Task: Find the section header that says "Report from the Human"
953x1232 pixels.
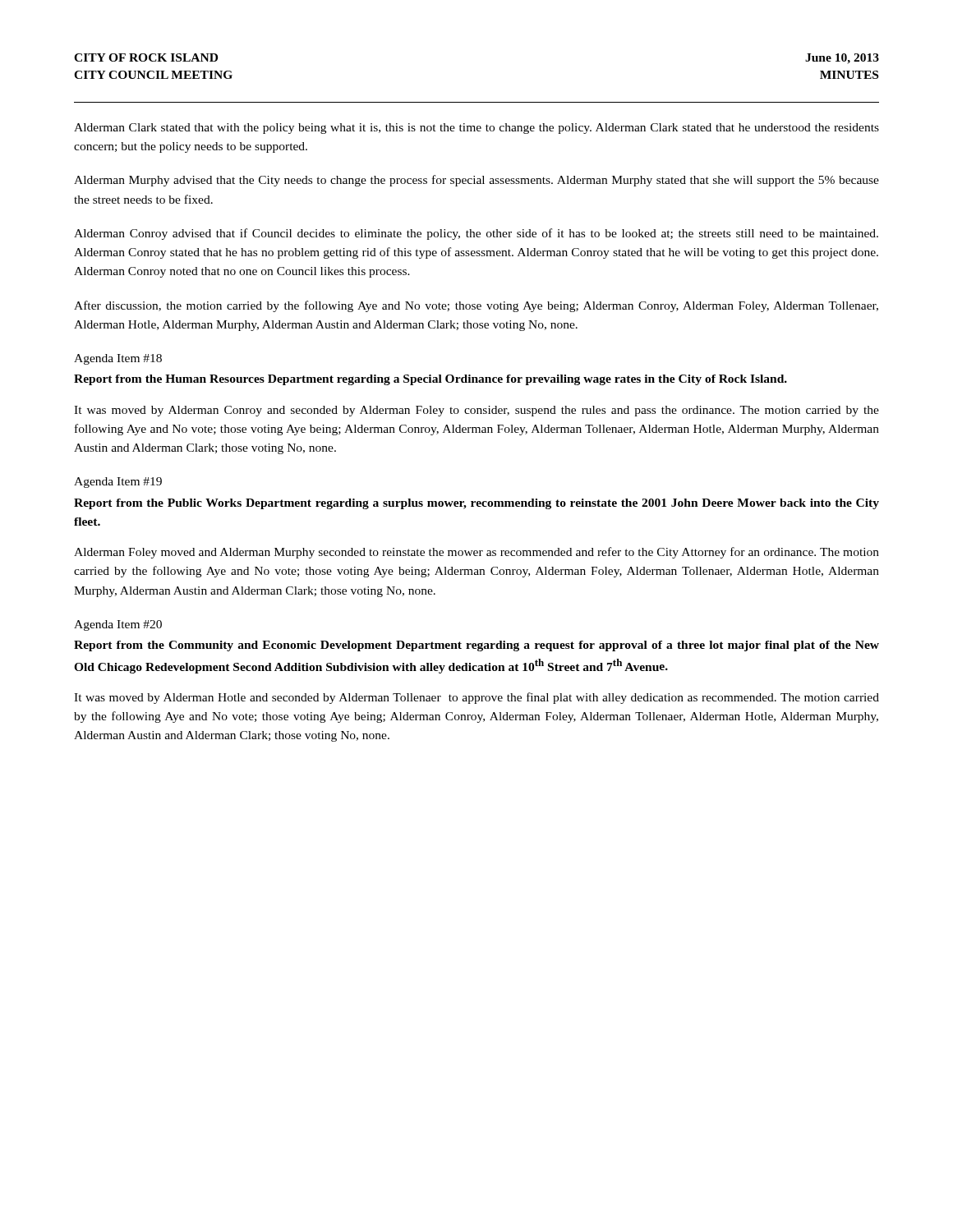Action: [x=431, y=379]
